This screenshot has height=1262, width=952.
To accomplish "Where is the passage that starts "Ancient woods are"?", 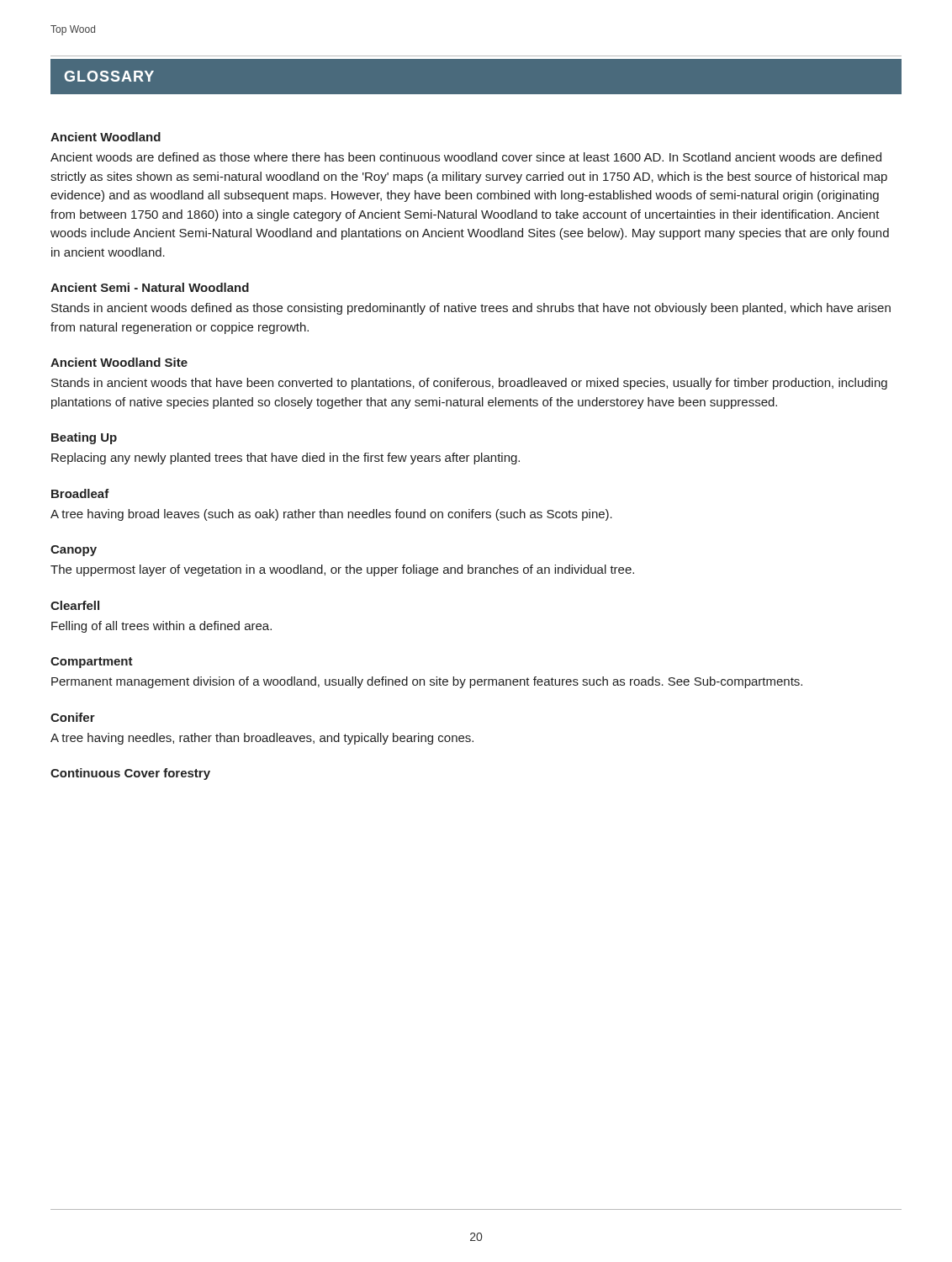I will (x=470, y=204).
